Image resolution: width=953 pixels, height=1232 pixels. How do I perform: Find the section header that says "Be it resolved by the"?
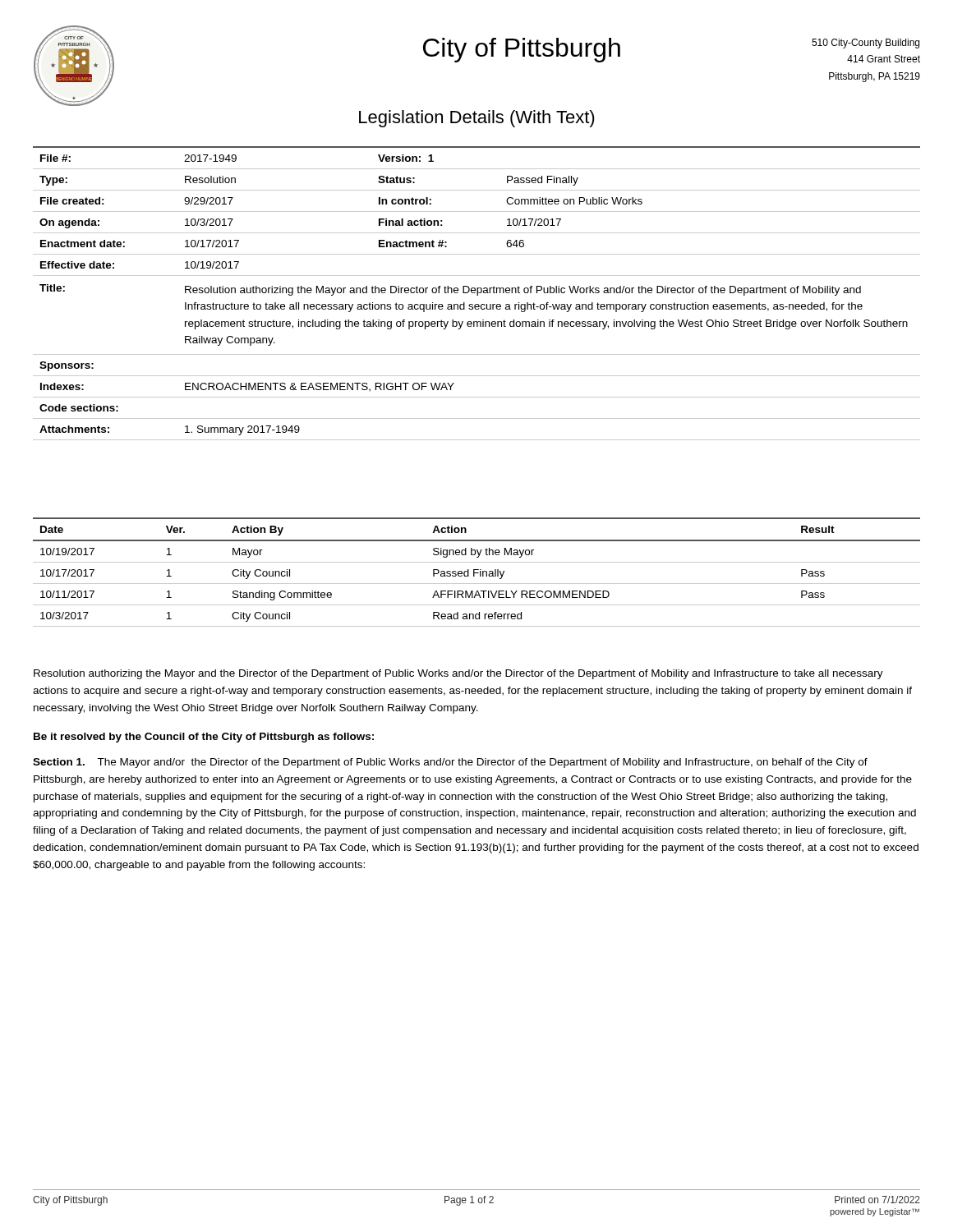(x=204, y=736)
